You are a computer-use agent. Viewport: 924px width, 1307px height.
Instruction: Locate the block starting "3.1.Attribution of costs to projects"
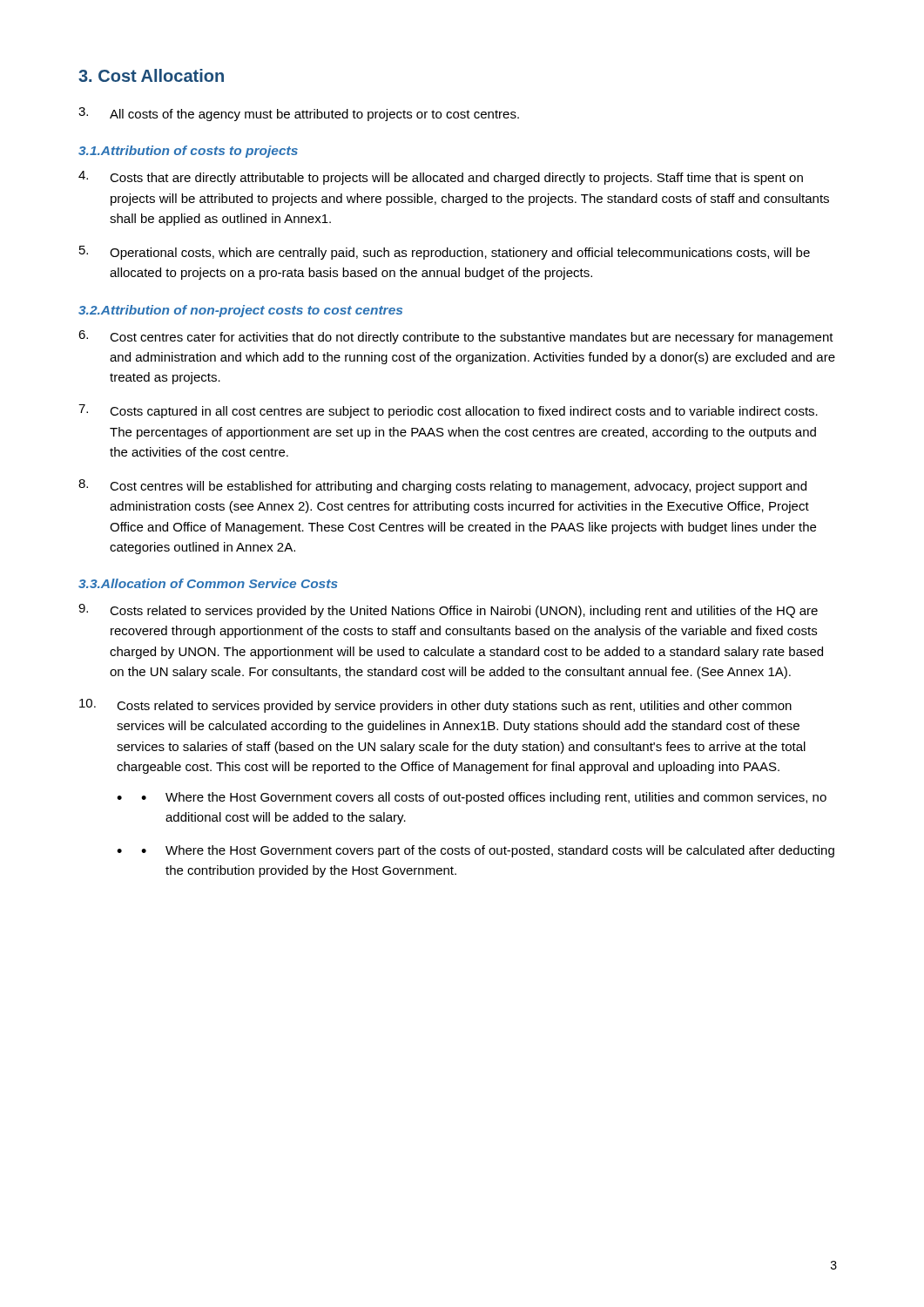pyautogui.click(x=188, y=151)
